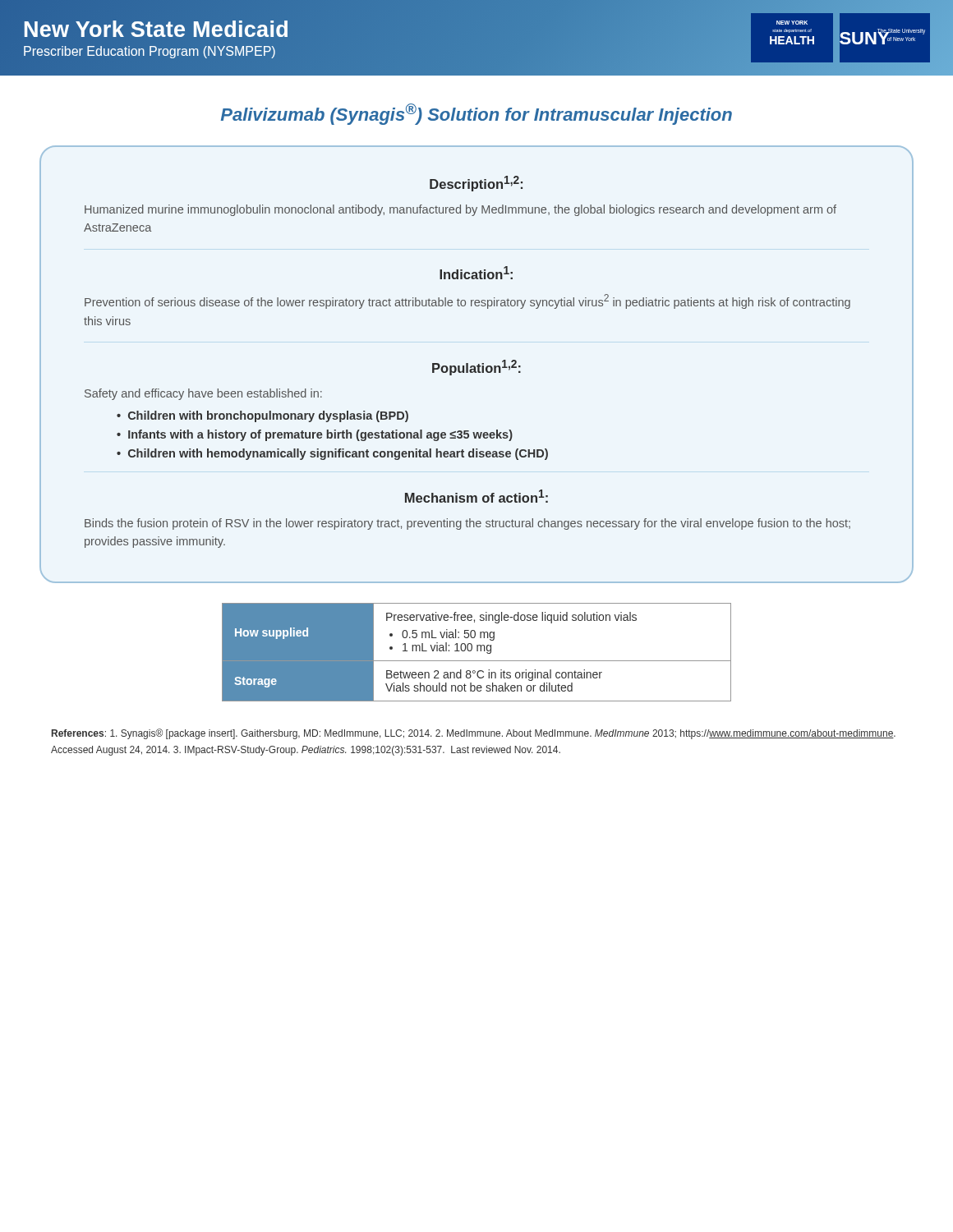Click on the text block that reads "Humanized murine immunoglobulin monoclonal antibody, manufactured by MedImmune,"
This screenshot has width=953, height=1232.
click(x=460, y=219)
